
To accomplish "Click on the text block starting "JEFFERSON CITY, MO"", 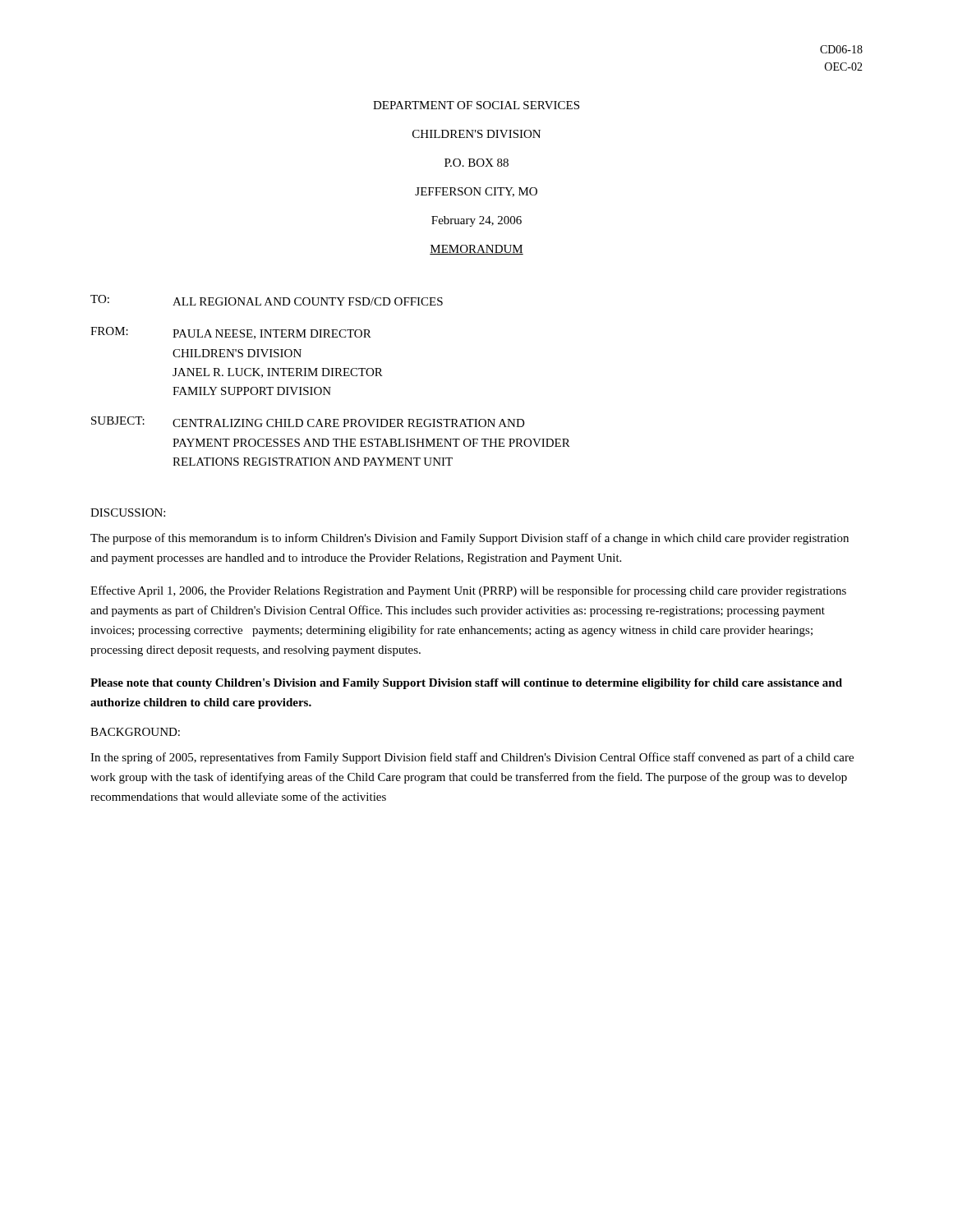I will tap(476, 191).
